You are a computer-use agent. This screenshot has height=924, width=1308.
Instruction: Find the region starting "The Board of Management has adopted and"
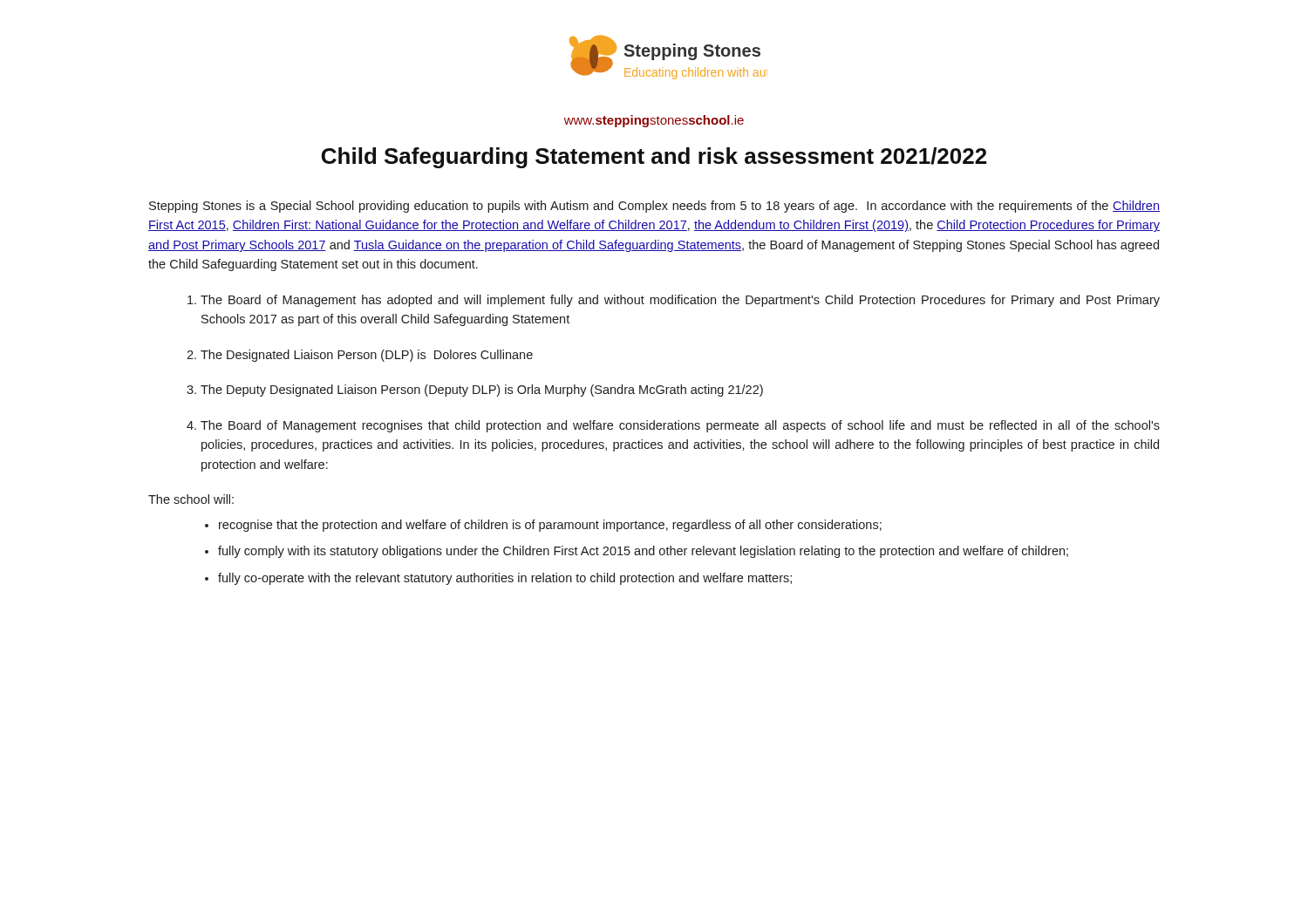click(x=680, y=310)
